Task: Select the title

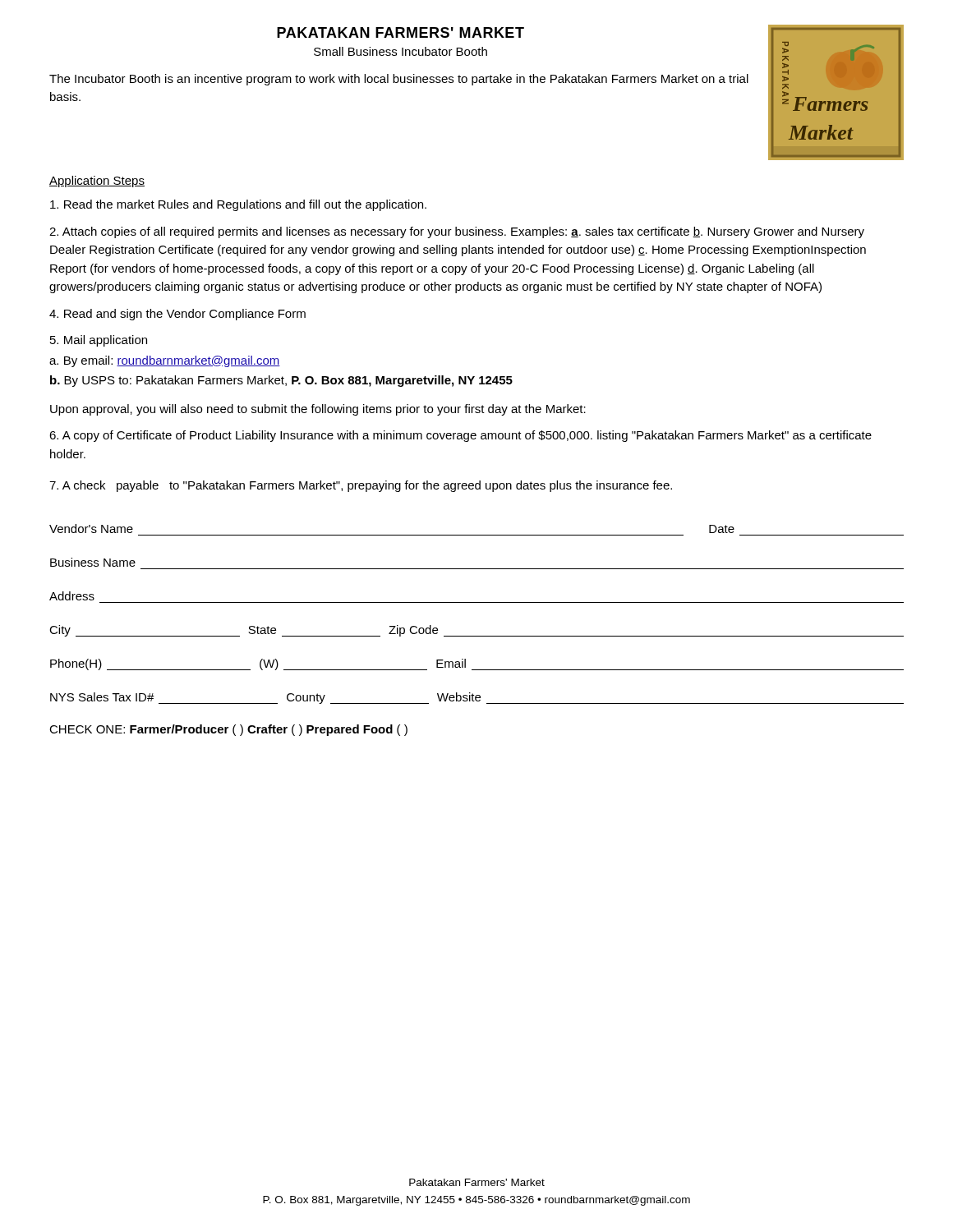Action: click(400, 33)
